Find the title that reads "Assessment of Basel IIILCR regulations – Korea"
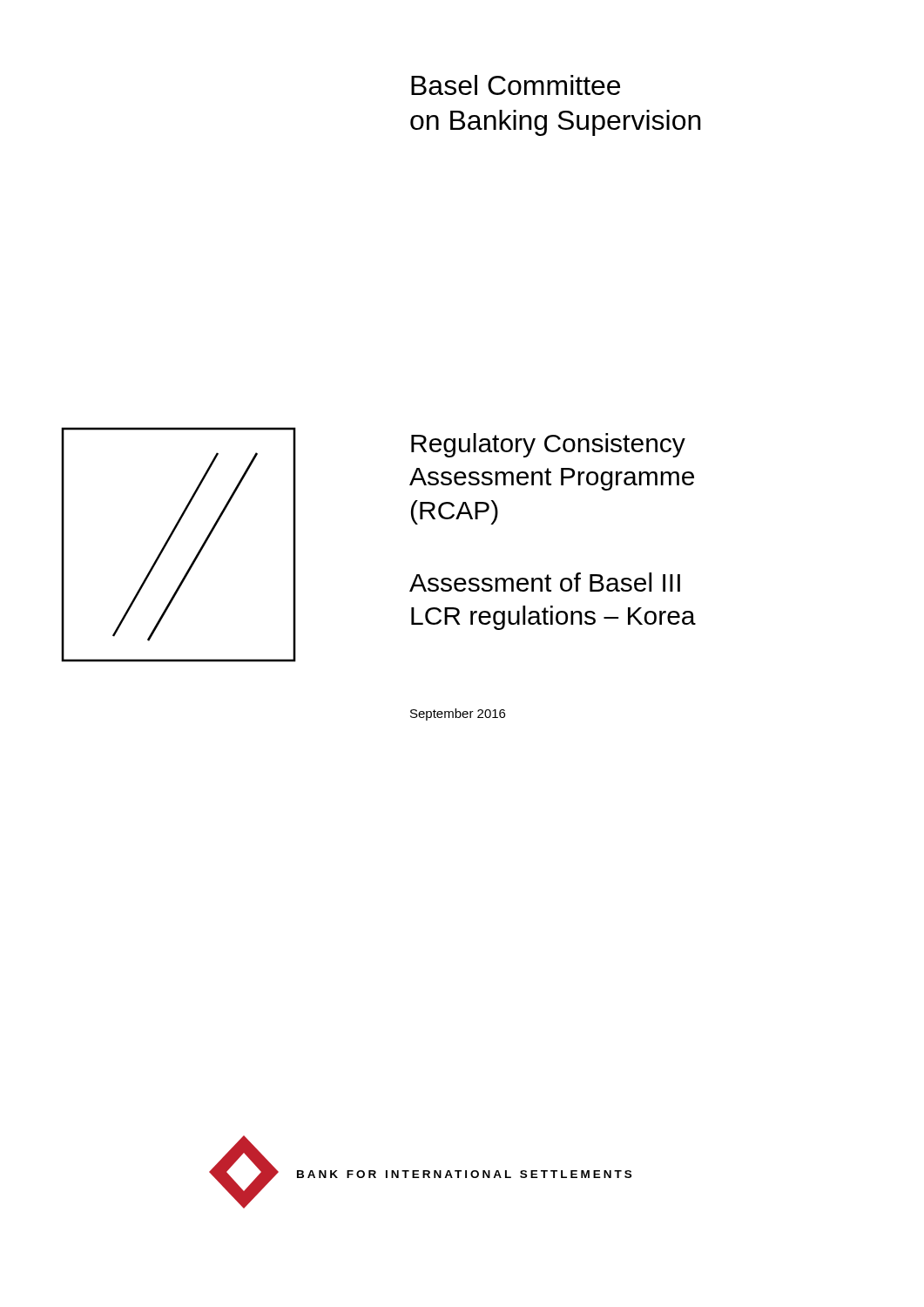924x1307 pixels. pos(552,599)
